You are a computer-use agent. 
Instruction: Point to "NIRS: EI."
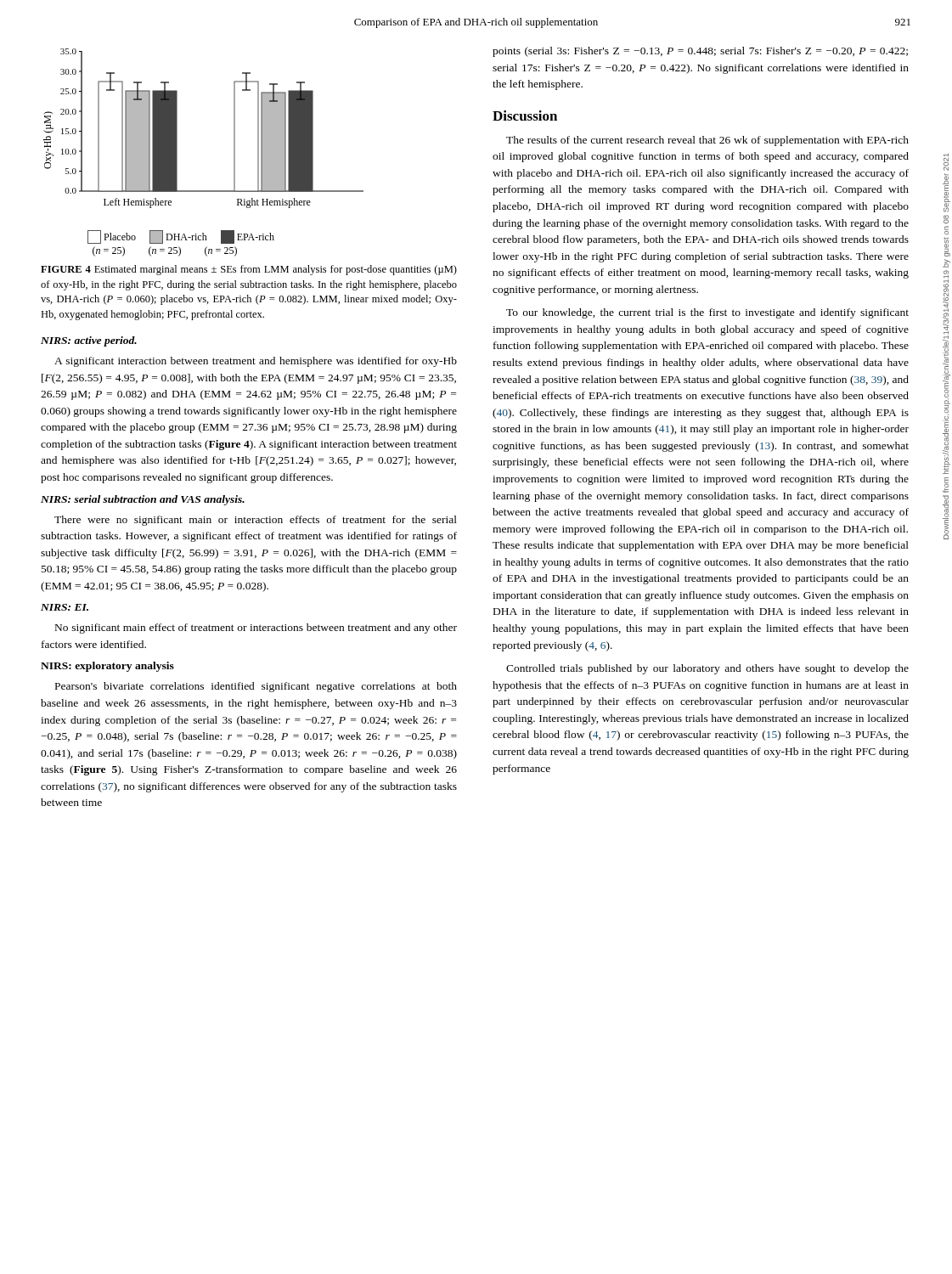[x=65, y=607]
